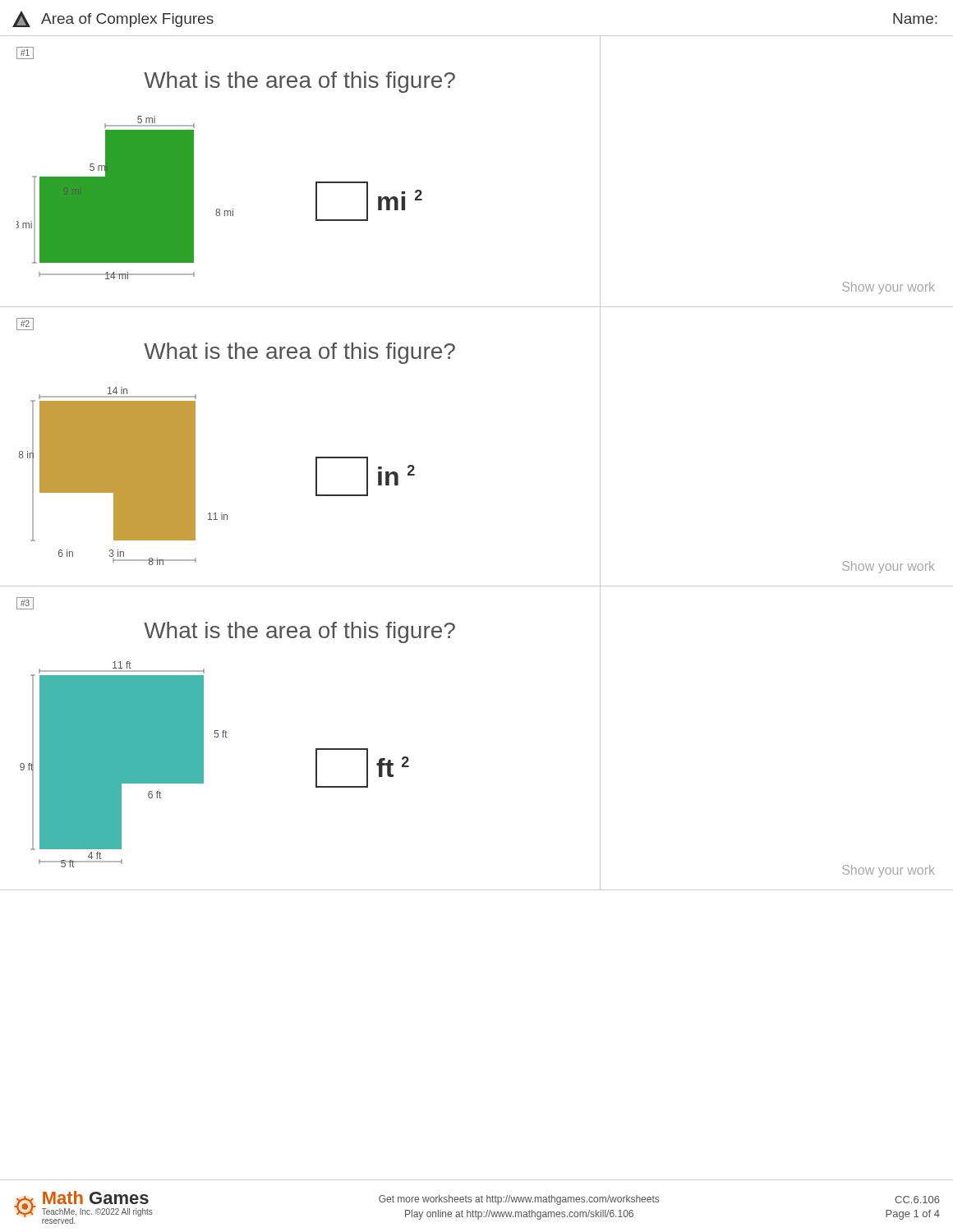The width and height of the screenshot is (953, 1232).
Task: Click on the text block that says "2 What is the"
Action: pyautogui.click(x=25, y=324)
